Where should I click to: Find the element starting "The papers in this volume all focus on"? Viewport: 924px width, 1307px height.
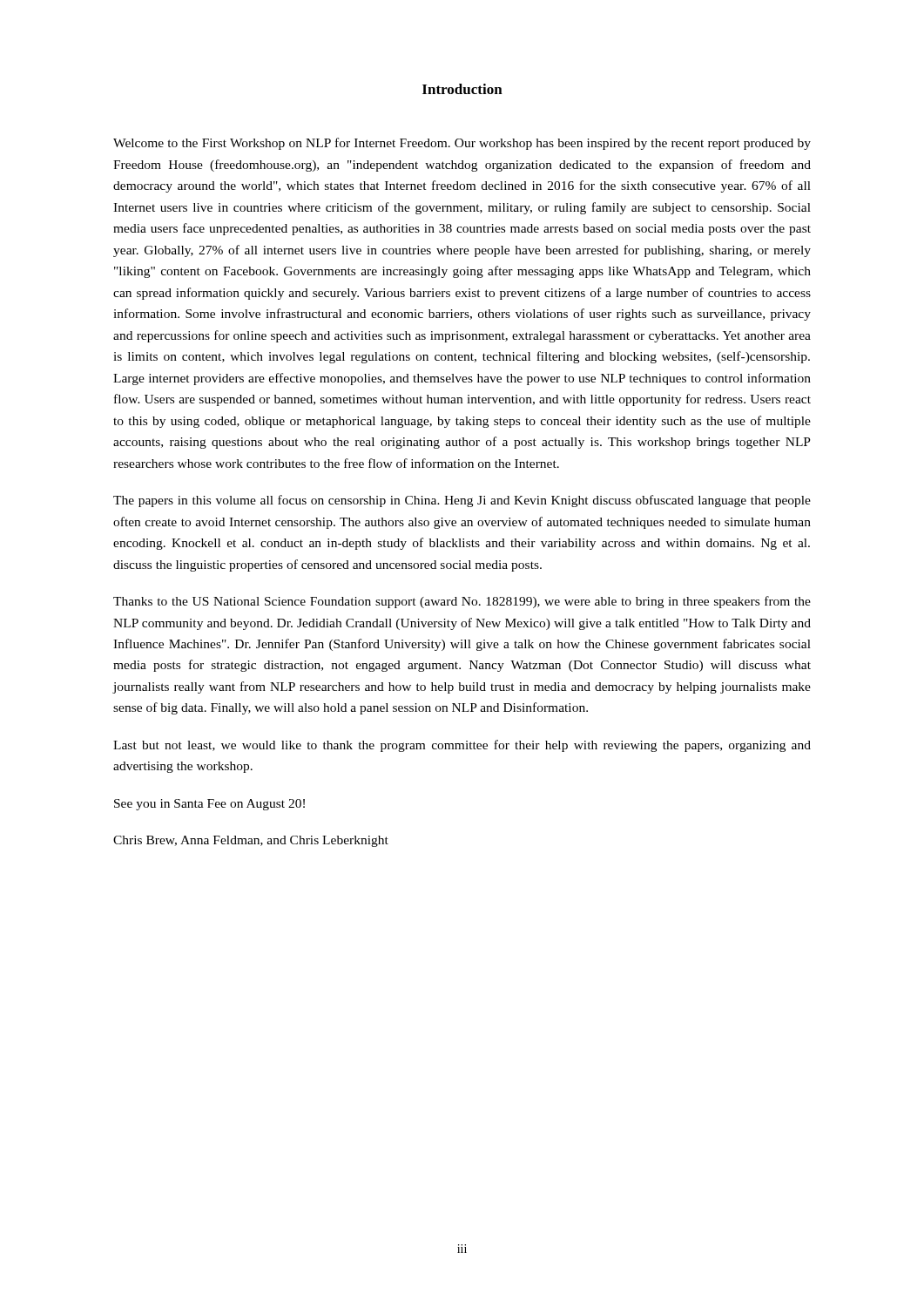point(462,532)
